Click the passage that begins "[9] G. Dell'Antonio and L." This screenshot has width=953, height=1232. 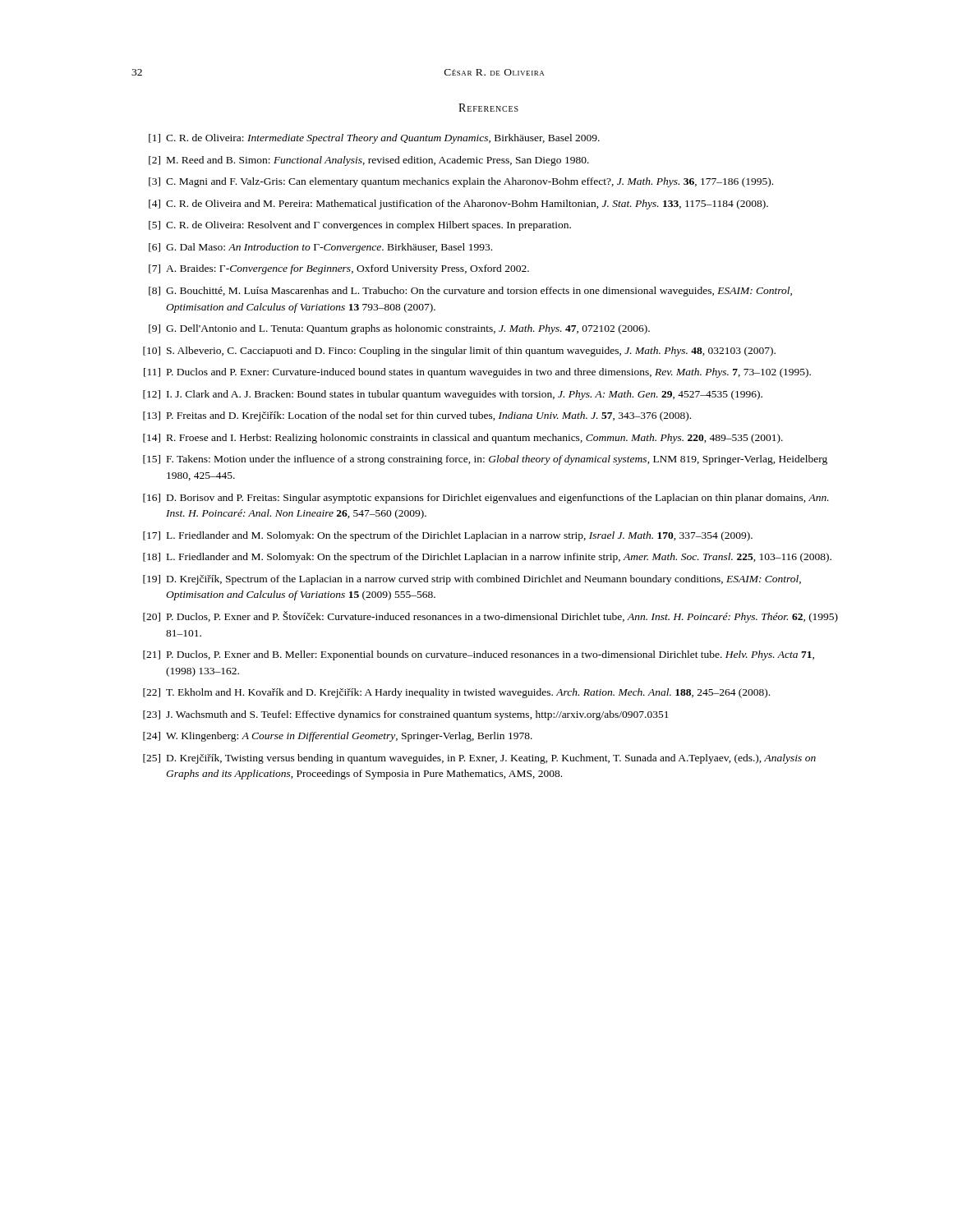coord(489,328)
